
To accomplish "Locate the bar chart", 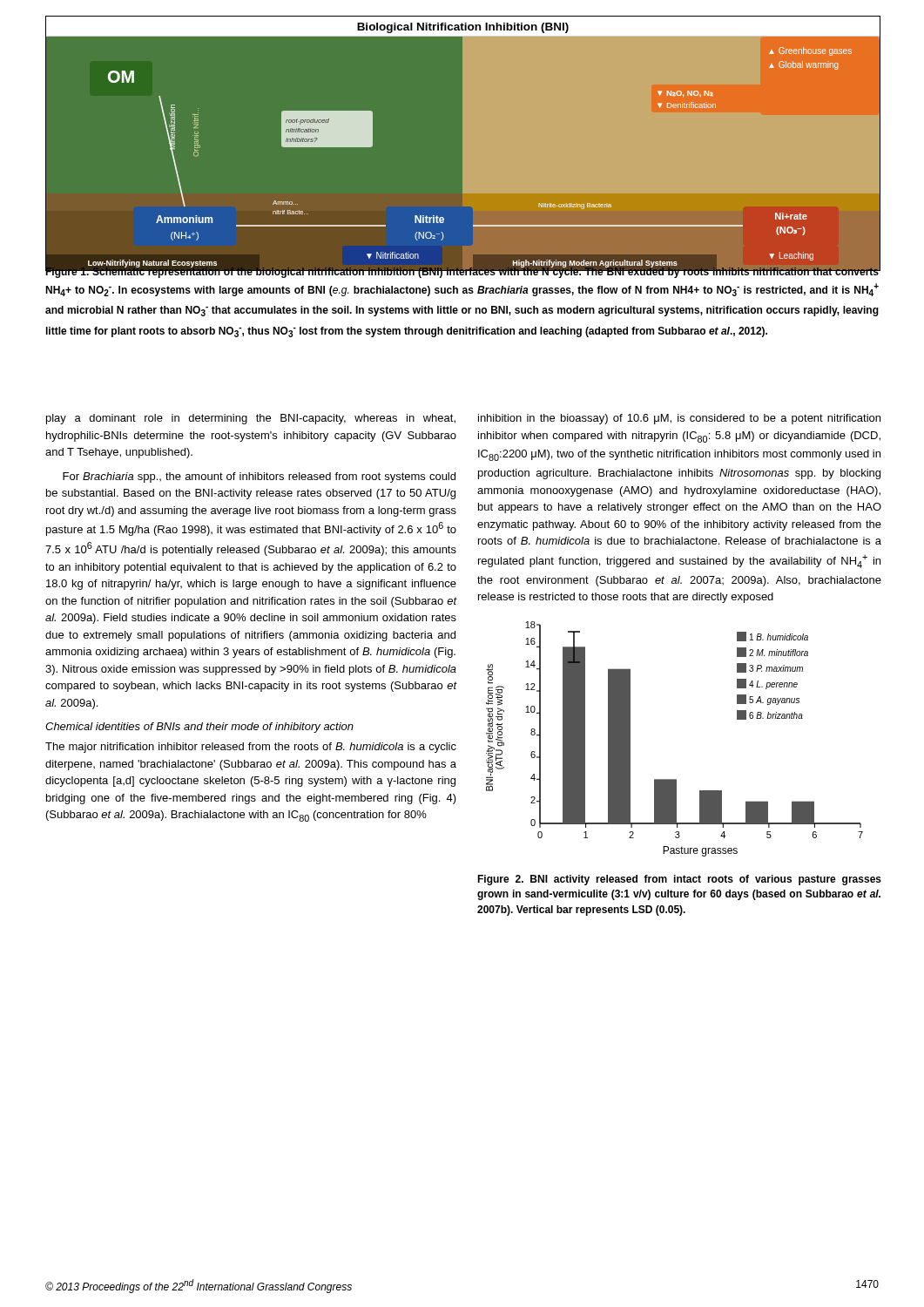I will 679,740.
